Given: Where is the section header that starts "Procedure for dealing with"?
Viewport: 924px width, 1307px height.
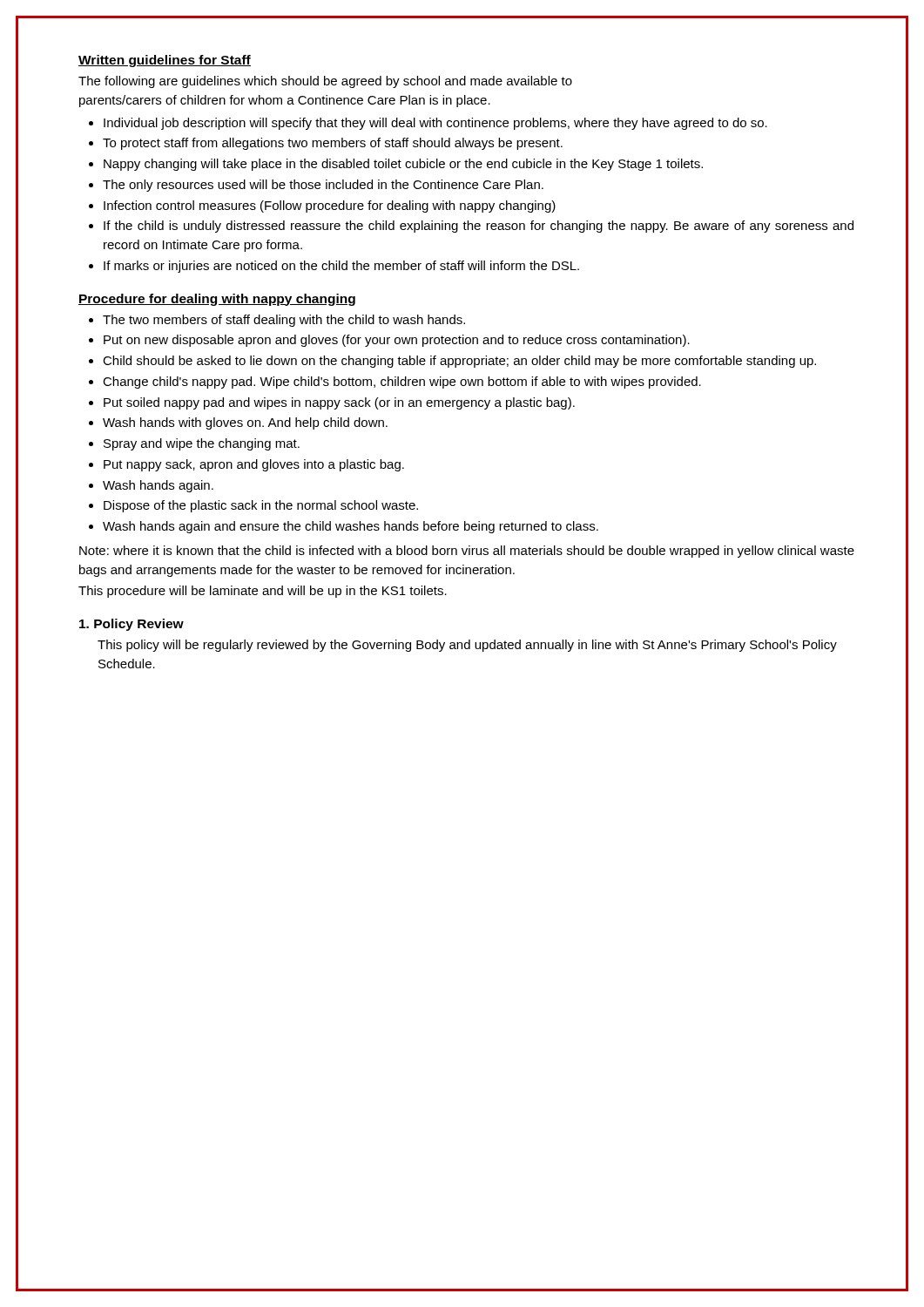Looking at the screenshot, I should click(x=217, y=298).
